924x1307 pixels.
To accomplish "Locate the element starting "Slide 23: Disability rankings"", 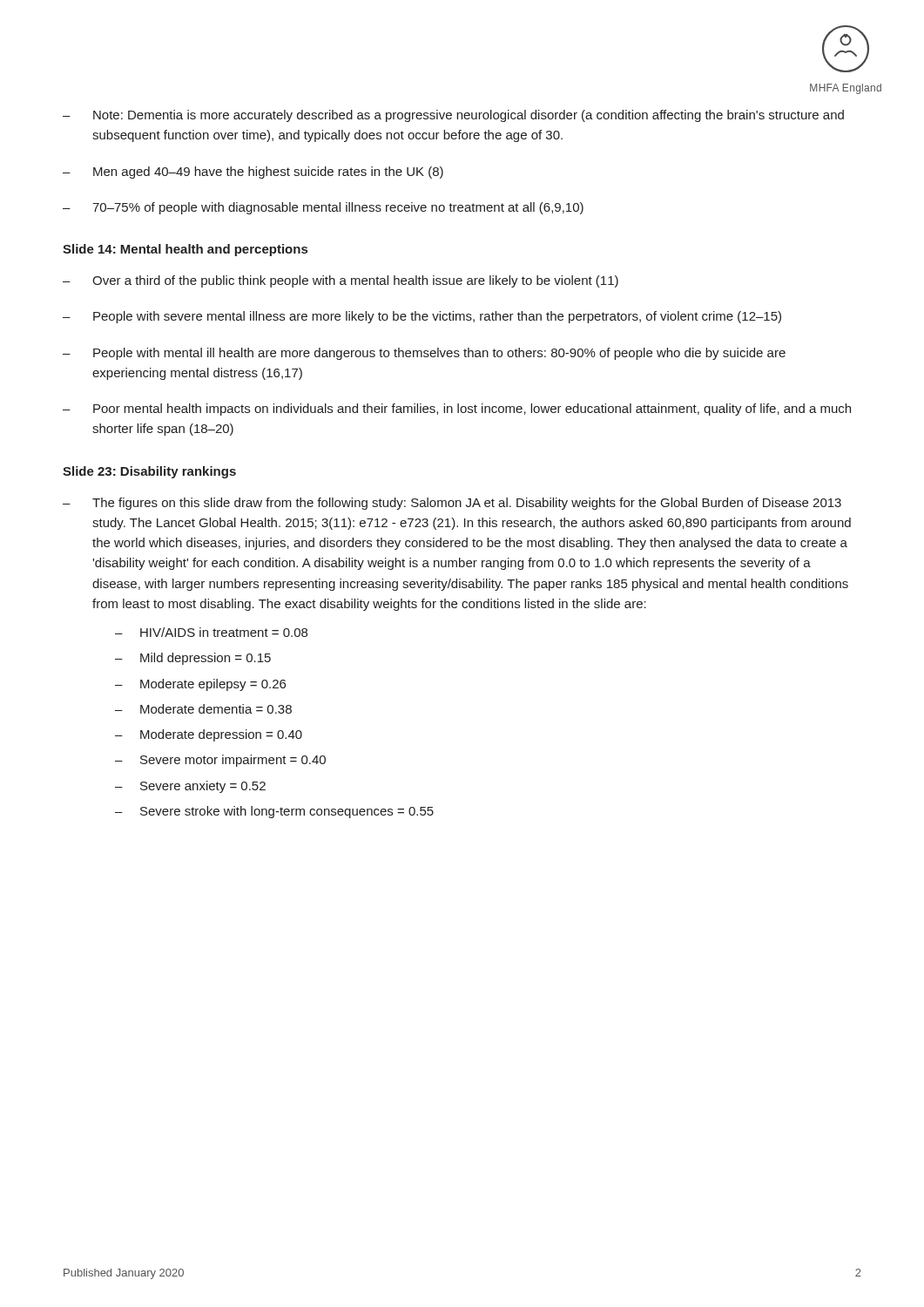I will pos(149,471).
